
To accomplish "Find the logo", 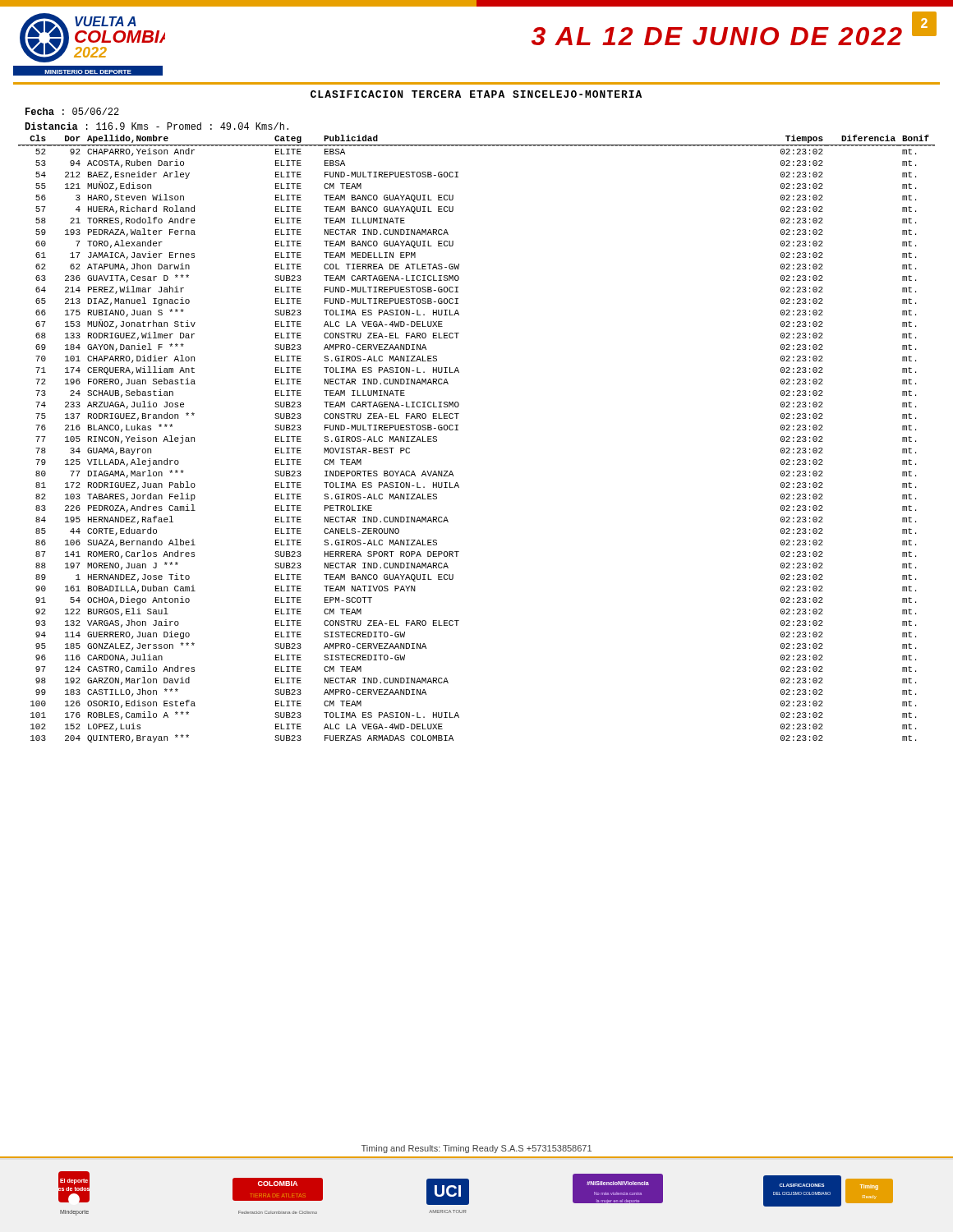I will [x=91, y=41].
